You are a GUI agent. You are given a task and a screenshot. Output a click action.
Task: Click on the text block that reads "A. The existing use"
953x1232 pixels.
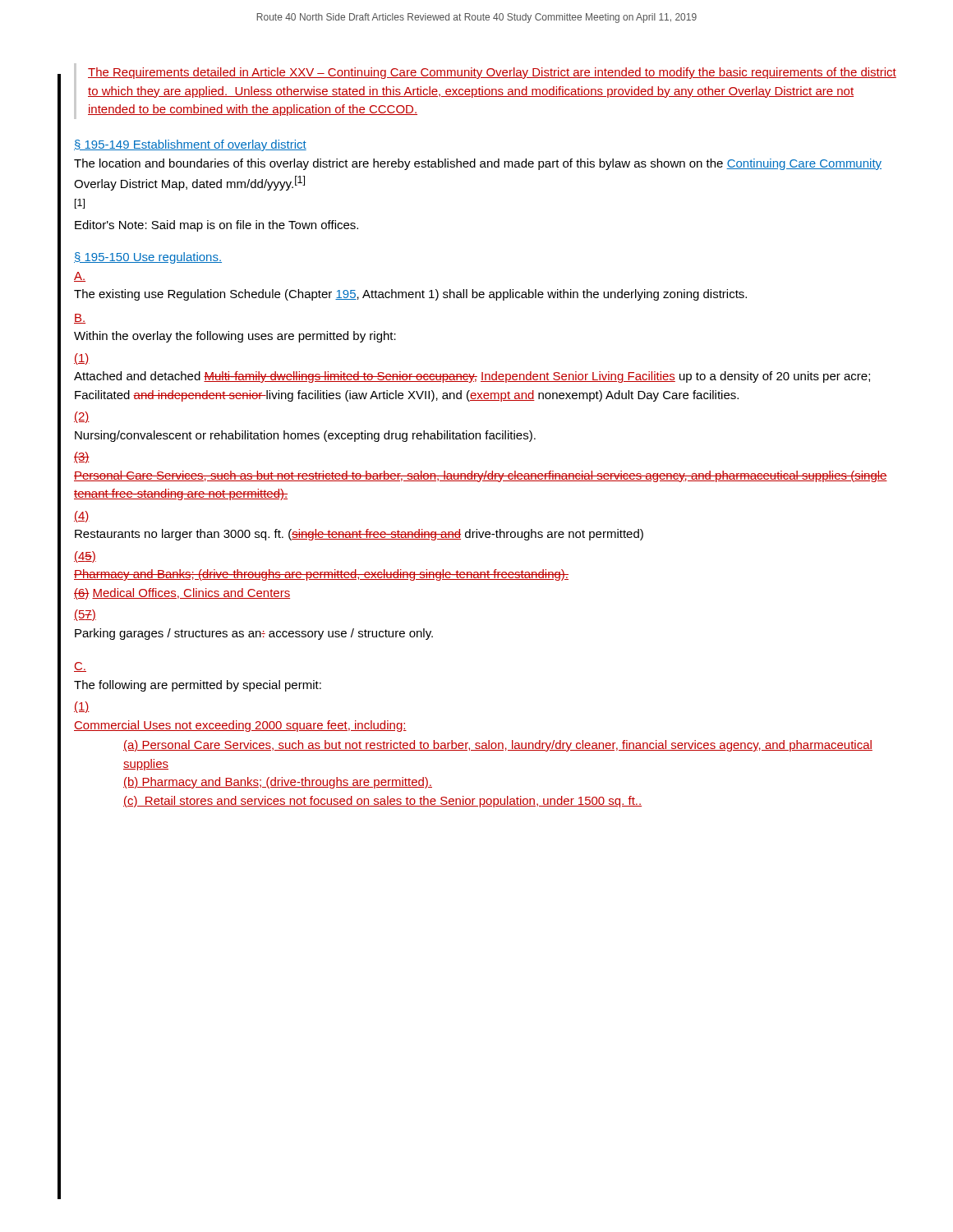(411, 284)
